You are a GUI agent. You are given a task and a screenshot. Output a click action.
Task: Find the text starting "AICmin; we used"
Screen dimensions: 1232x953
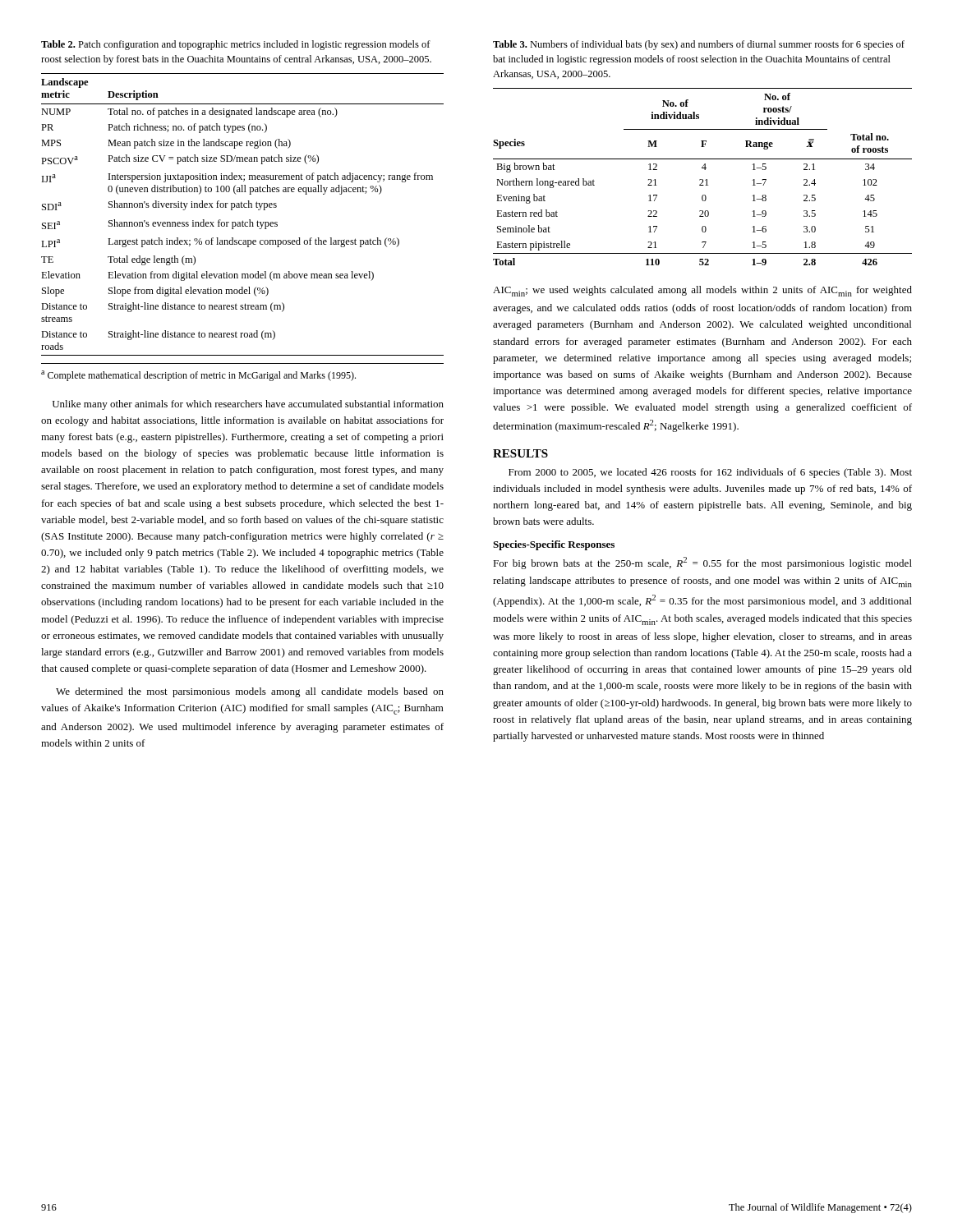pos(702,358)
